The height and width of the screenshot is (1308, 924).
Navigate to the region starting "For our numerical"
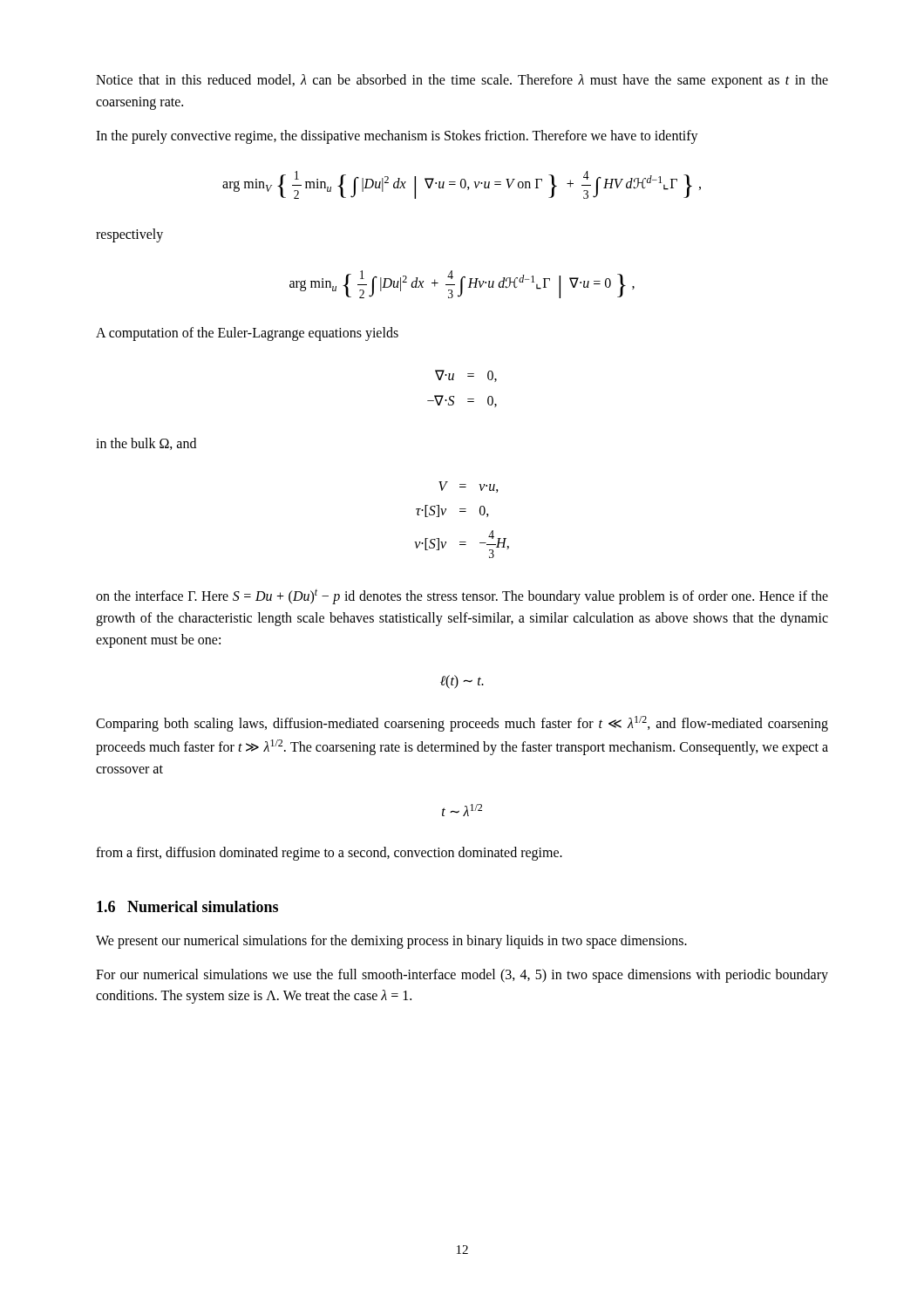click(x=462, y=985)
